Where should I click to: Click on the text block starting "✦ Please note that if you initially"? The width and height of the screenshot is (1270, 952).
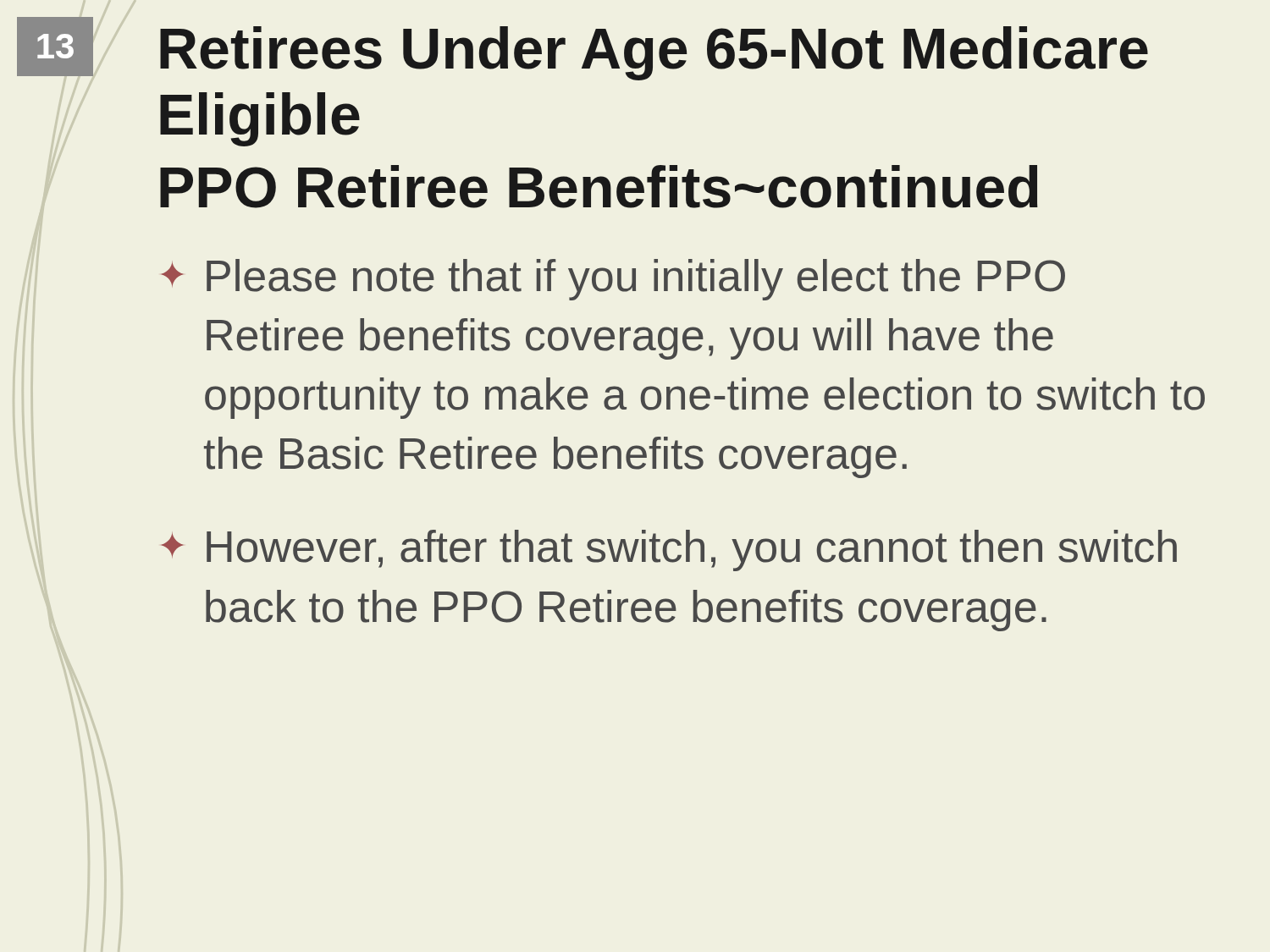coord(688,365)
